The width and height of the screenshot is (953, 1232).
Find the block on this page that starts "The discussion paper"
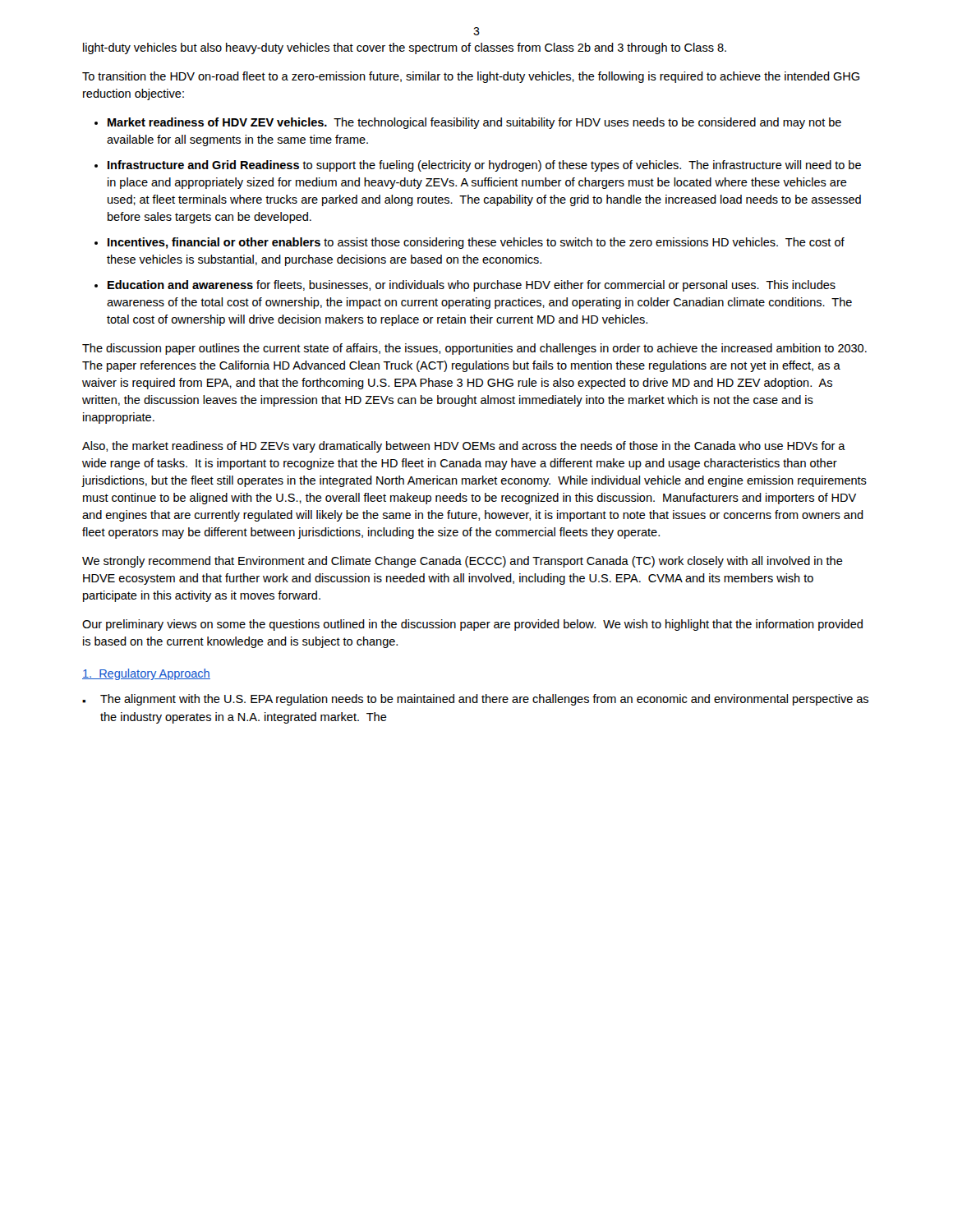pos(476,383)
